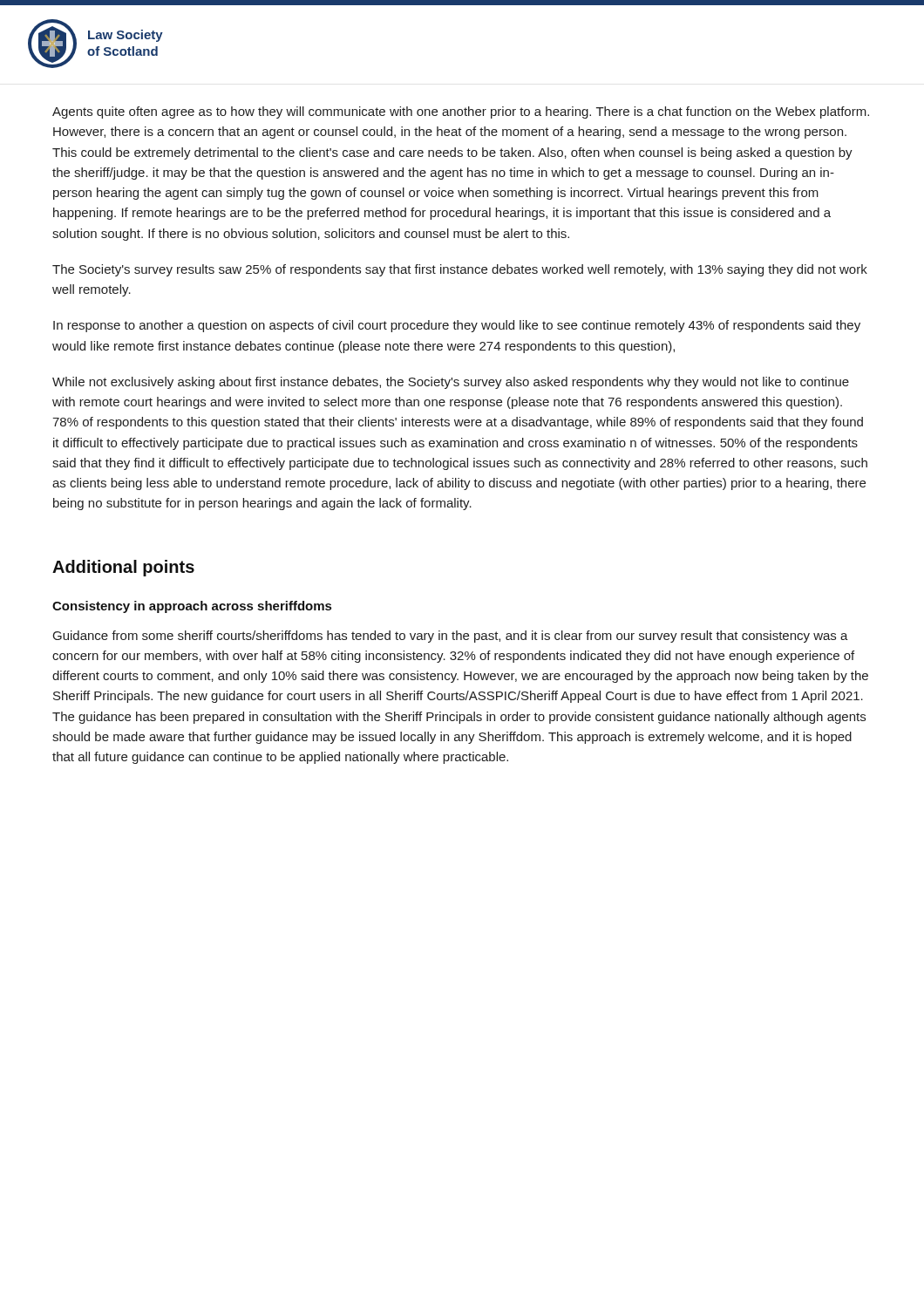The image size is (924, 1308).
Task: Locate the text block with the text "Guidance from some sheriff courts/sheriffdoms"
Action: 462,696
